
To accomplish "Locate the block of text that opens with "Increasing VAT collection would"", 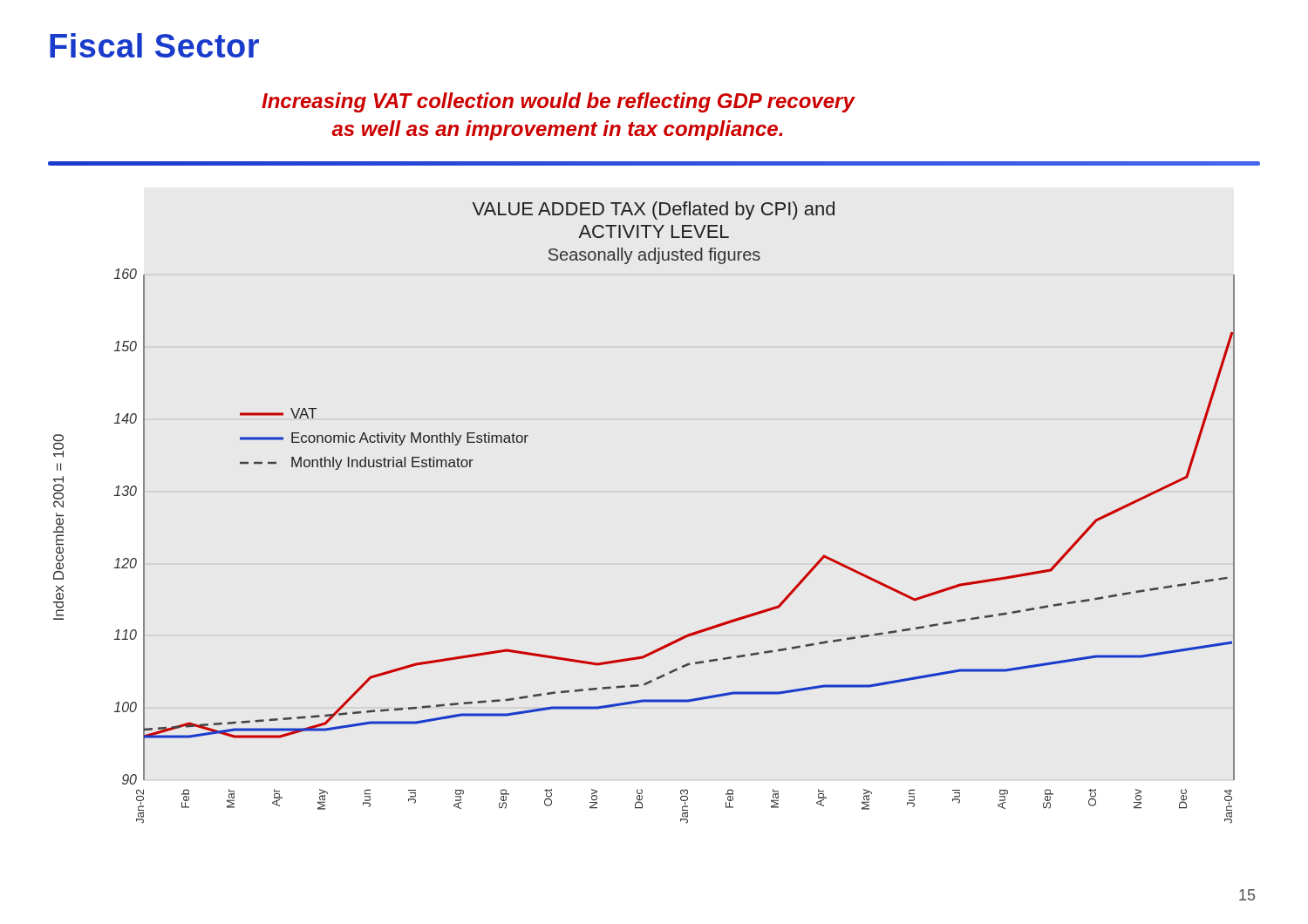I will (x=558, y=115).
